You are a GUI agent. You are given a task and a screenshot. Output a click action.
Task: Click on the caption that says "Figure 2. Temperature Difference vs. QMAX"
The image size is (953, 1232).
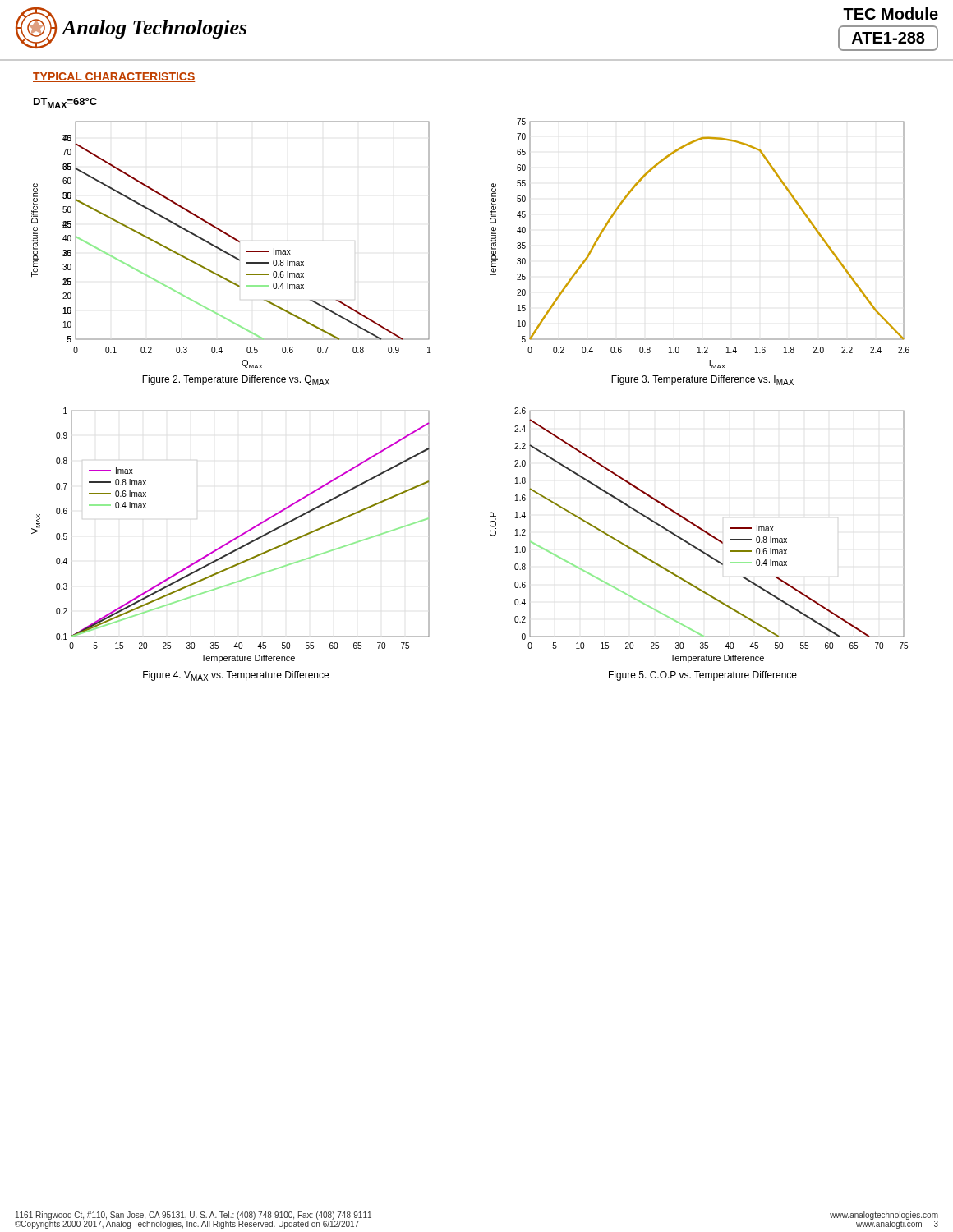(236, 380)
